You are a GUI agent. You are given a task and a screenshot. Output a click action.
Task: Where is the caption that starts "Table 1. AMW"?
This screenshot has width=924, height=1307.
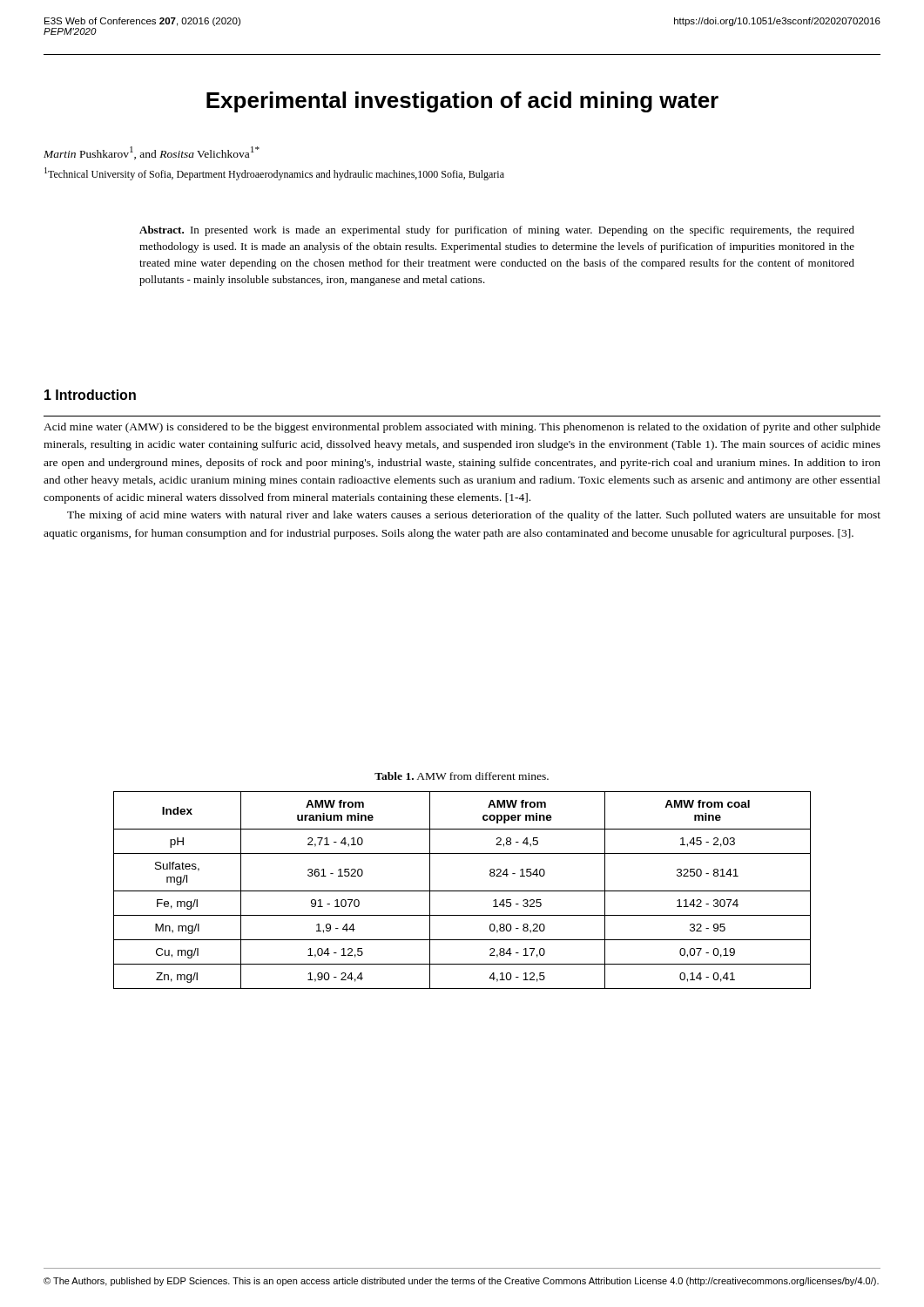pyautogui.click(x=462, y=776)
